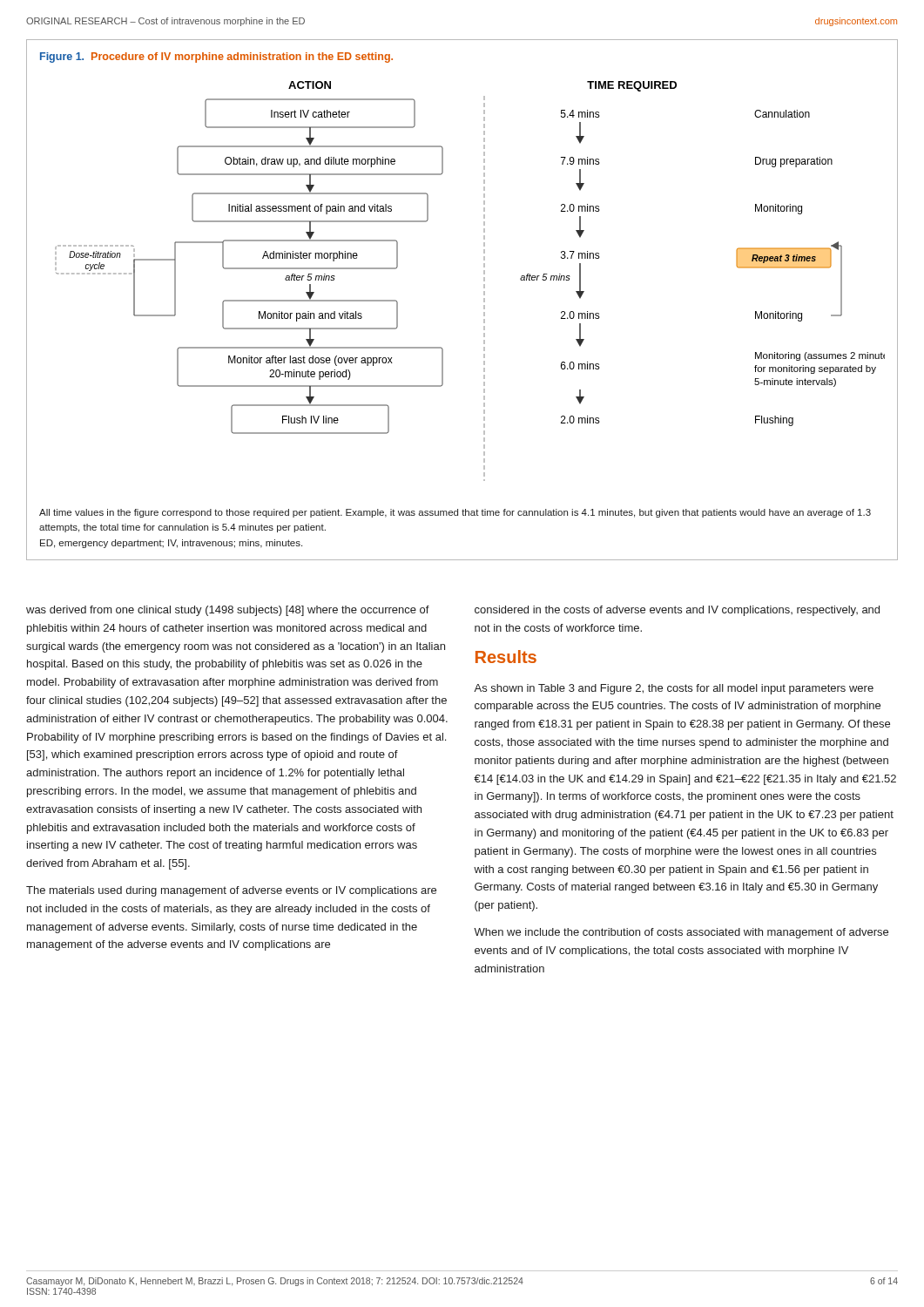The width and height of the screenshot is (924, 1307).
Task: Find the text block with the text "As shown in Table 3"
Action: [x=686, y=829]
